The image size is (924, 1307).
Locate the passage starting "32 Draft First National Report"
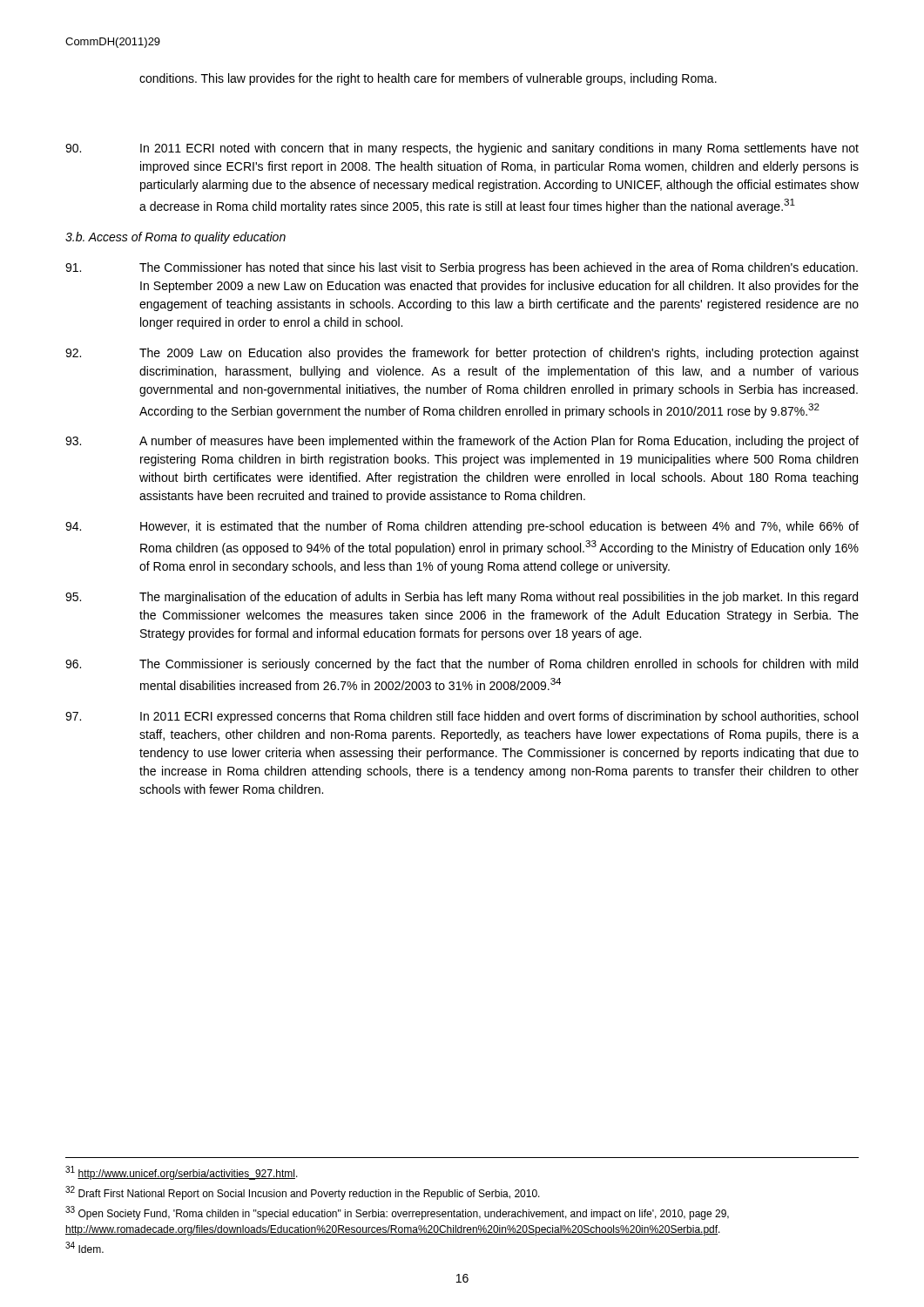tap(303, 1192)
